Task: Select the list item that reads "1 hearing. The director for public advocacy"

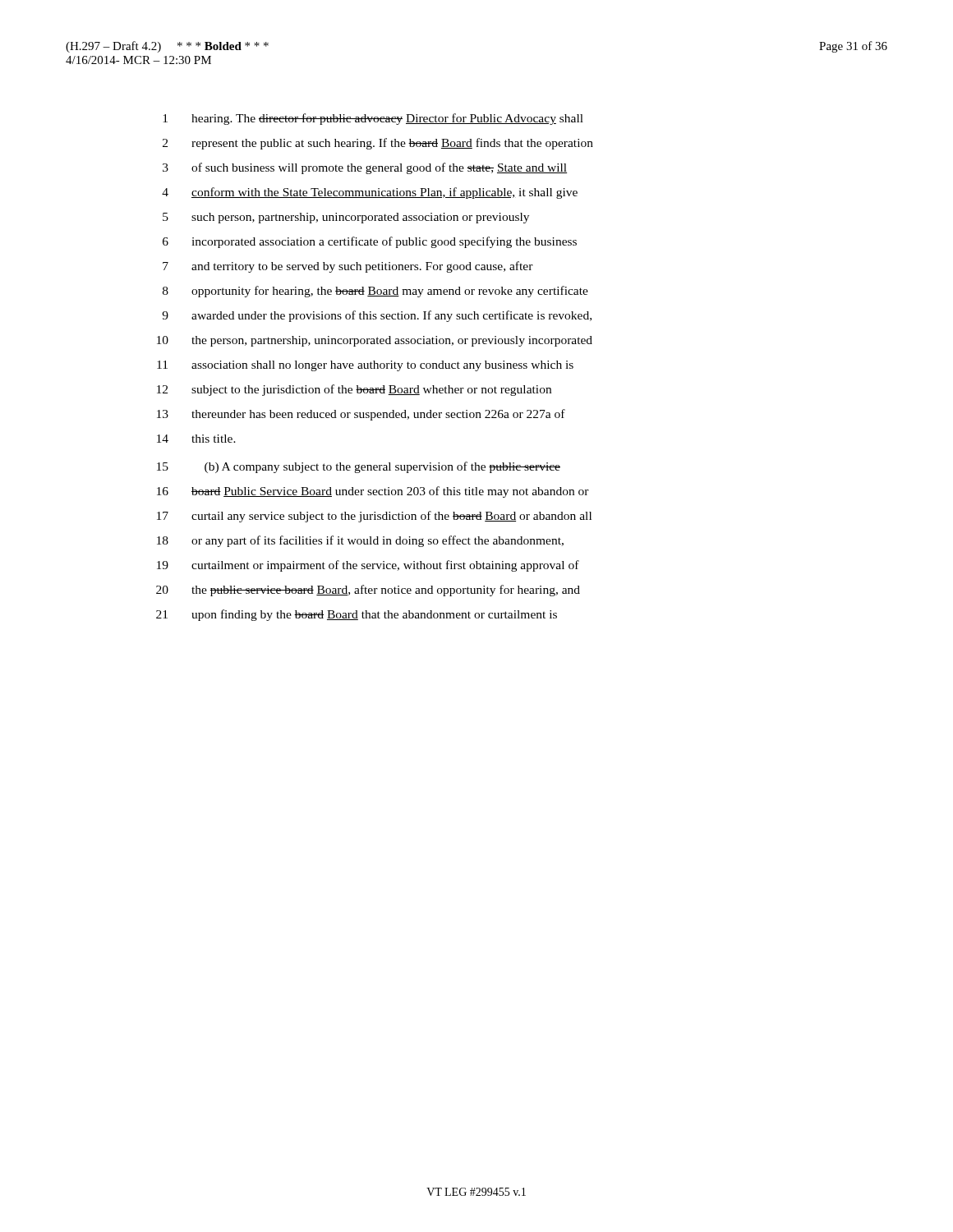Action: [501, 119]
